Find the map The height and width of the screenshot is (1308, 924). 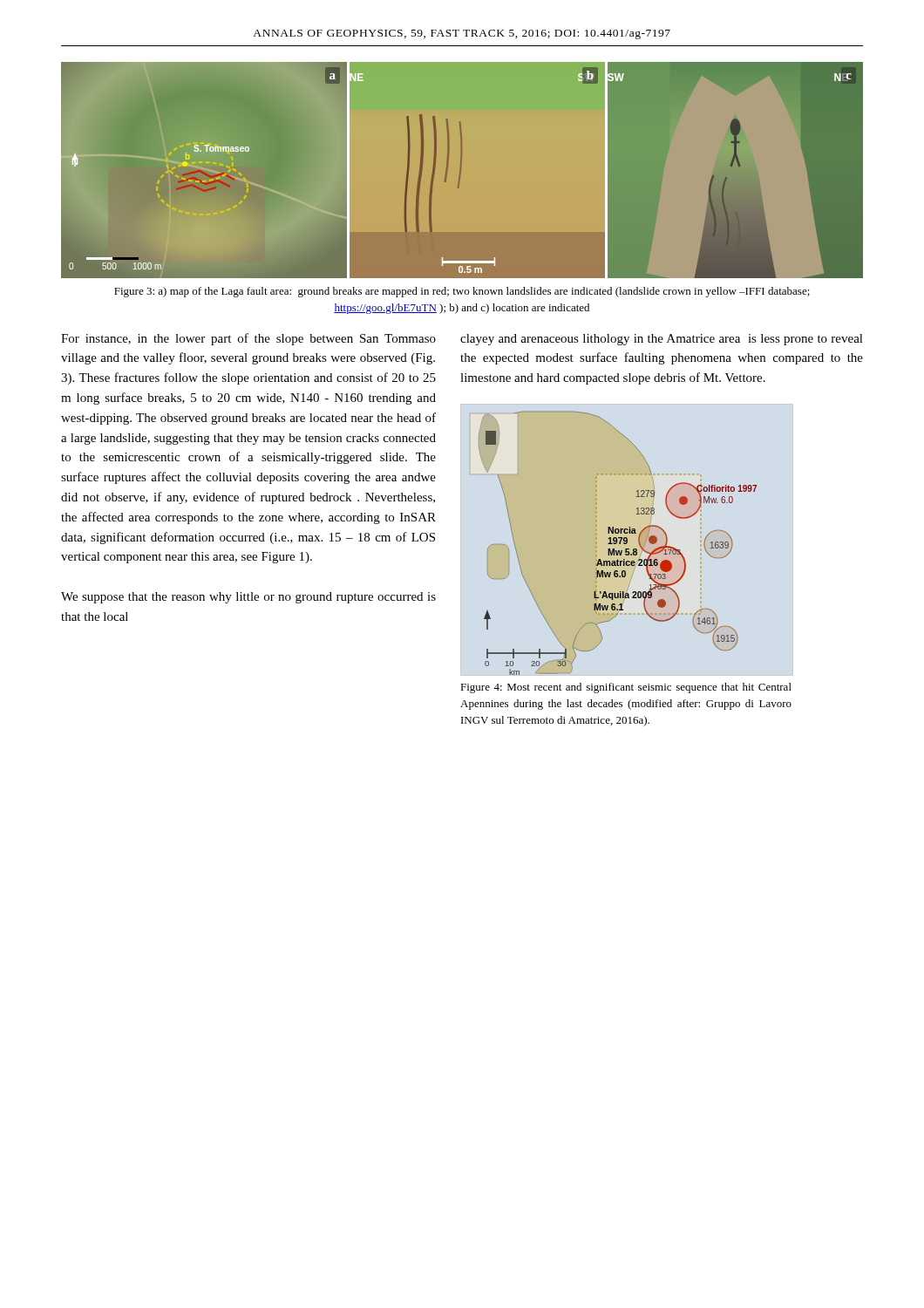click(x=662, y=566)
